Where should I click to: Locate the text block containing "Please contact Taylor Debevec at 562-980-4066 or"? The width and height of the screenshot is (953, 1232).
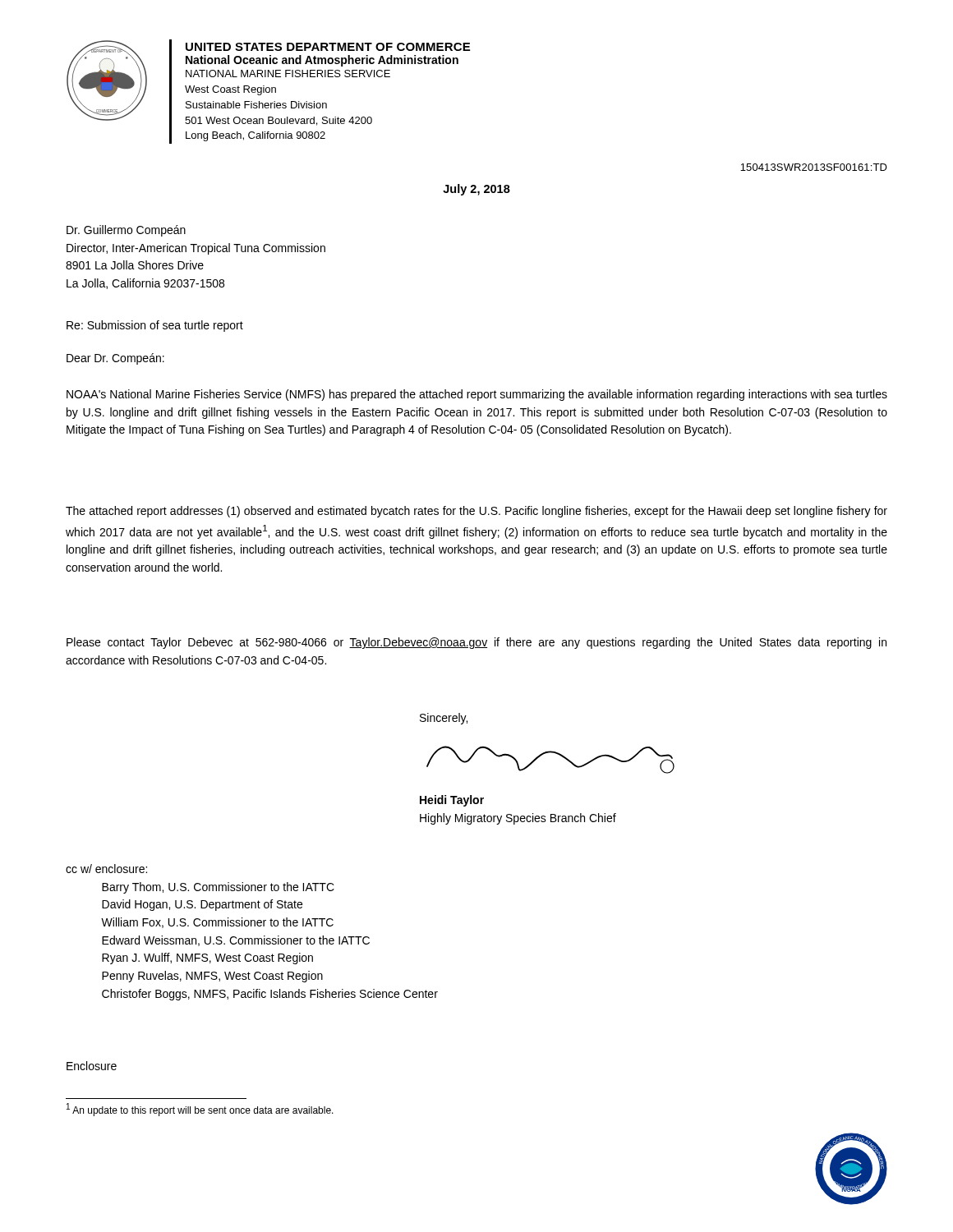point(476,651)
